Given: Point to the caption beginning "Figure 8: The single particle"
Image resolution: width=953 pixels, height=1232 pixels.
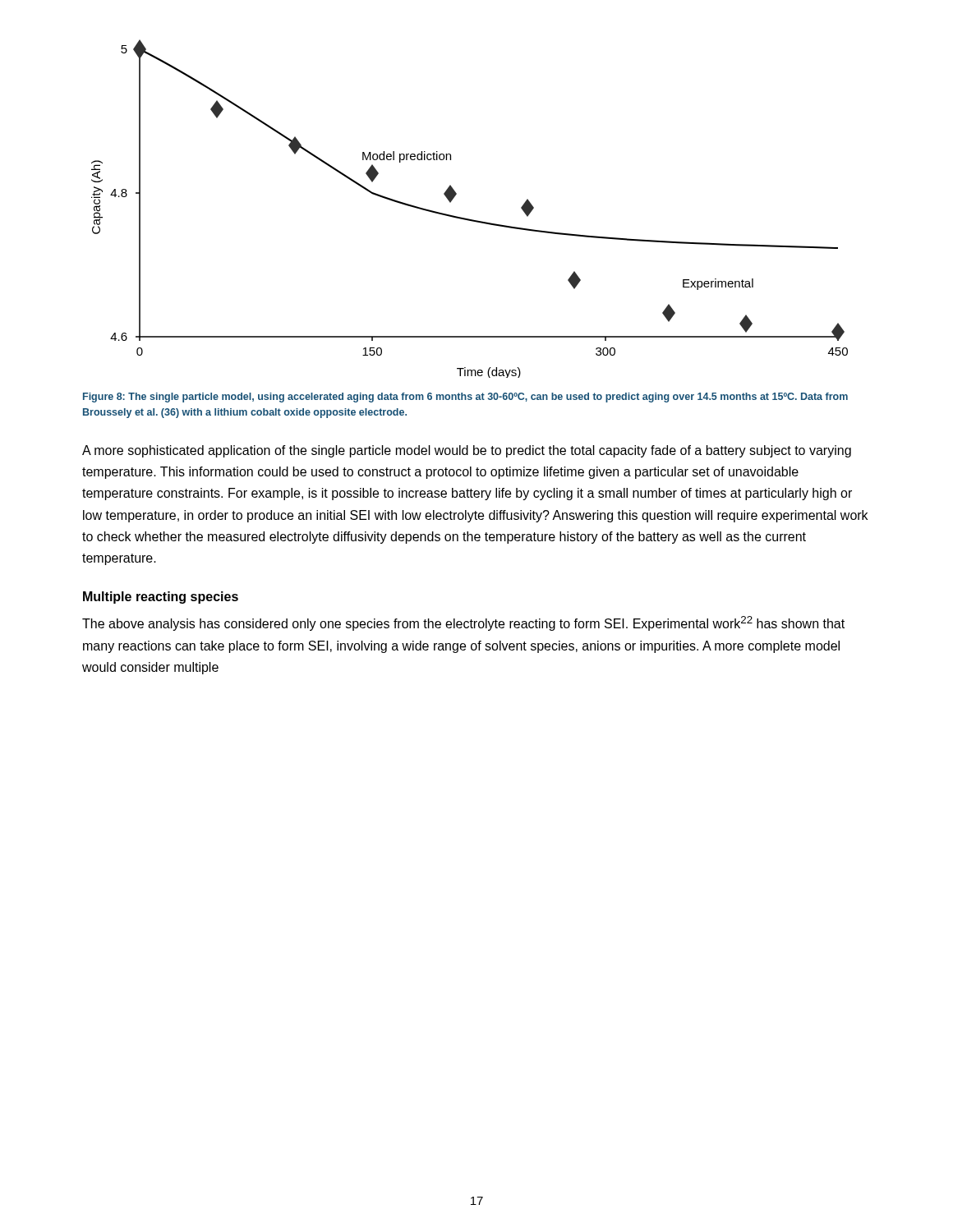Looking at the screenshot, I should 465,404.
